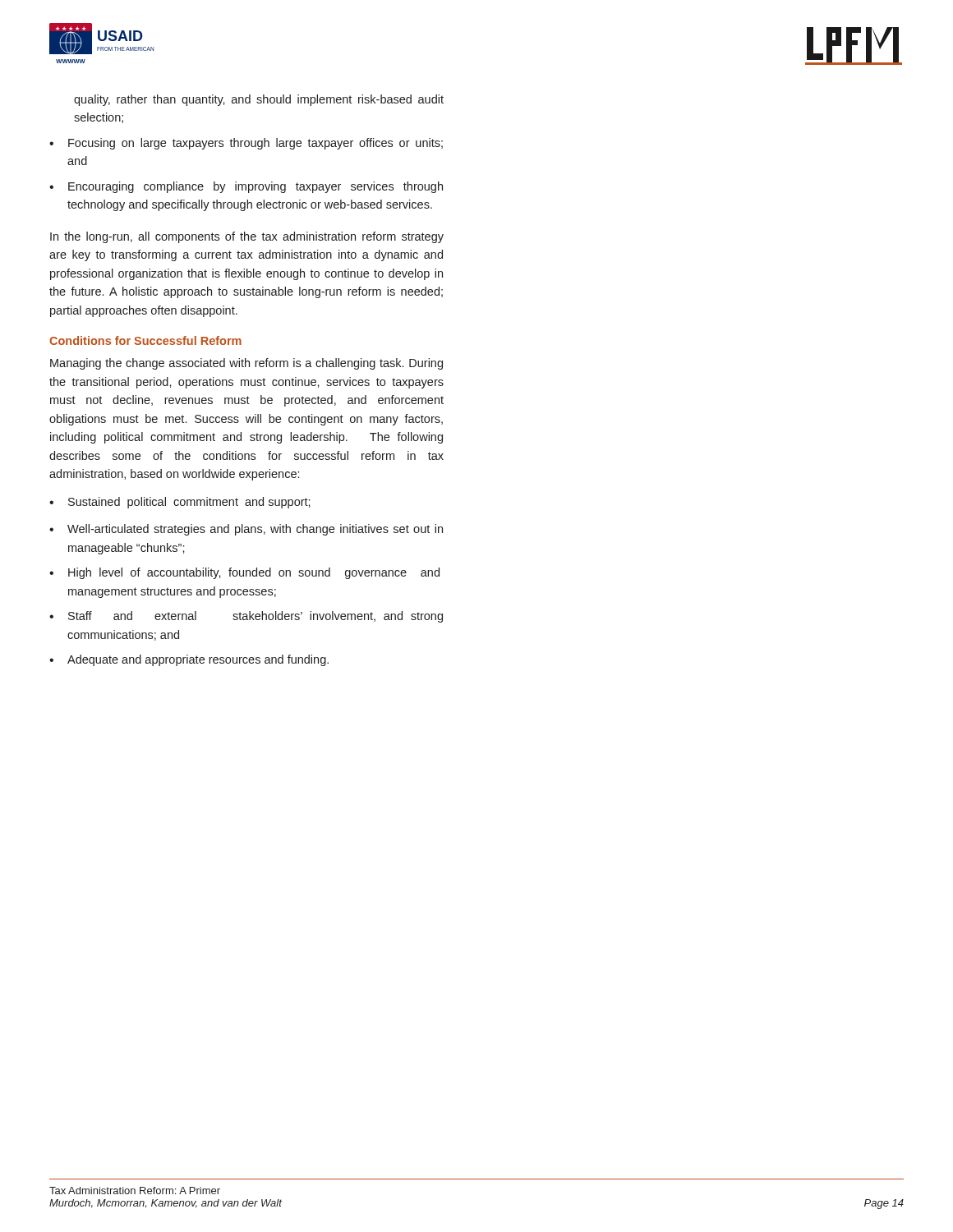
Task: Find the list item with the text "• Well-articulated strategies and plans,"
Action: [x=246, y=539]
